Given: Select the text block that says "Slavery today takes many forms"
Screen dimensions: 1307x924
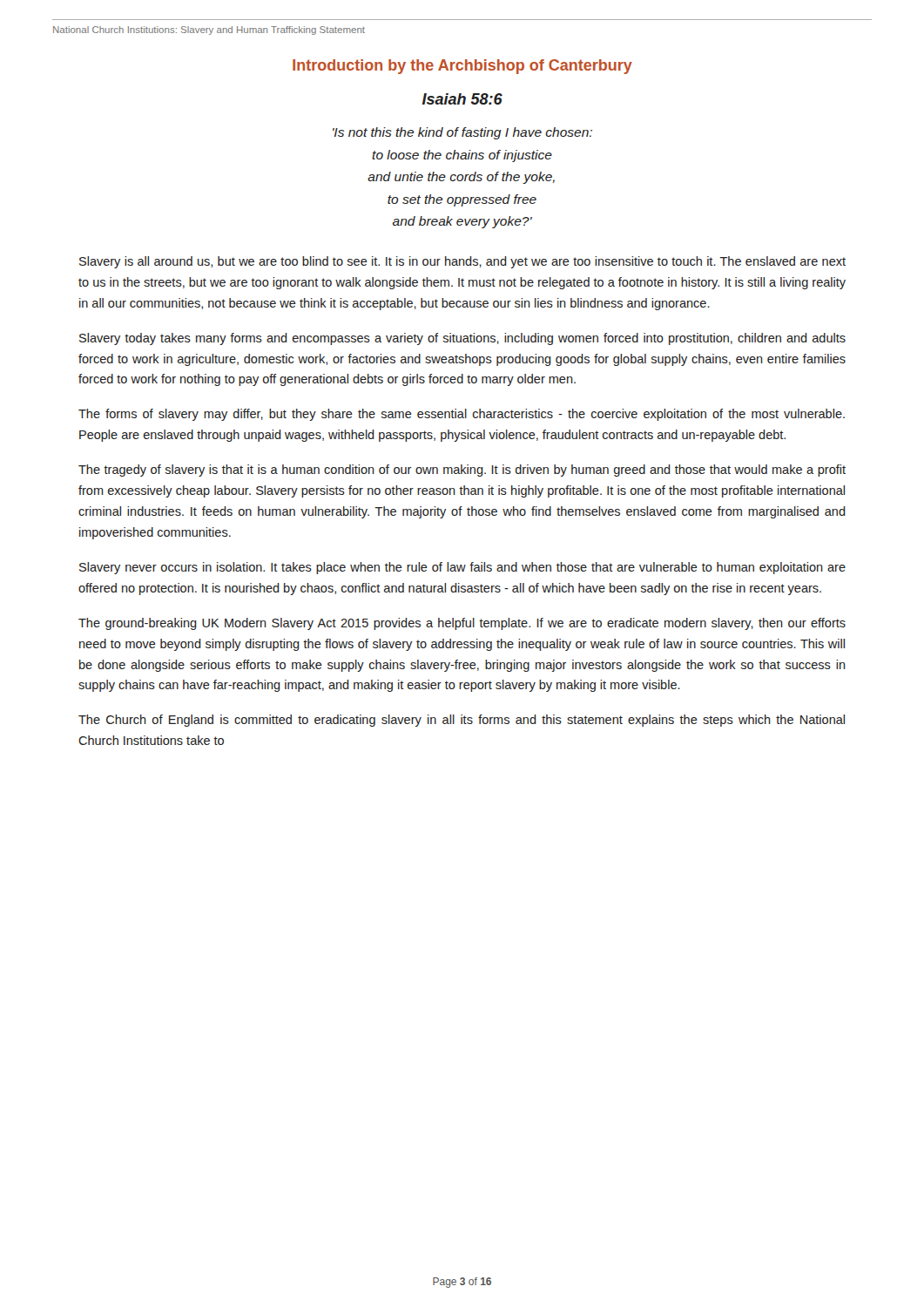Looking at the screenshot, I should point(462,359).
